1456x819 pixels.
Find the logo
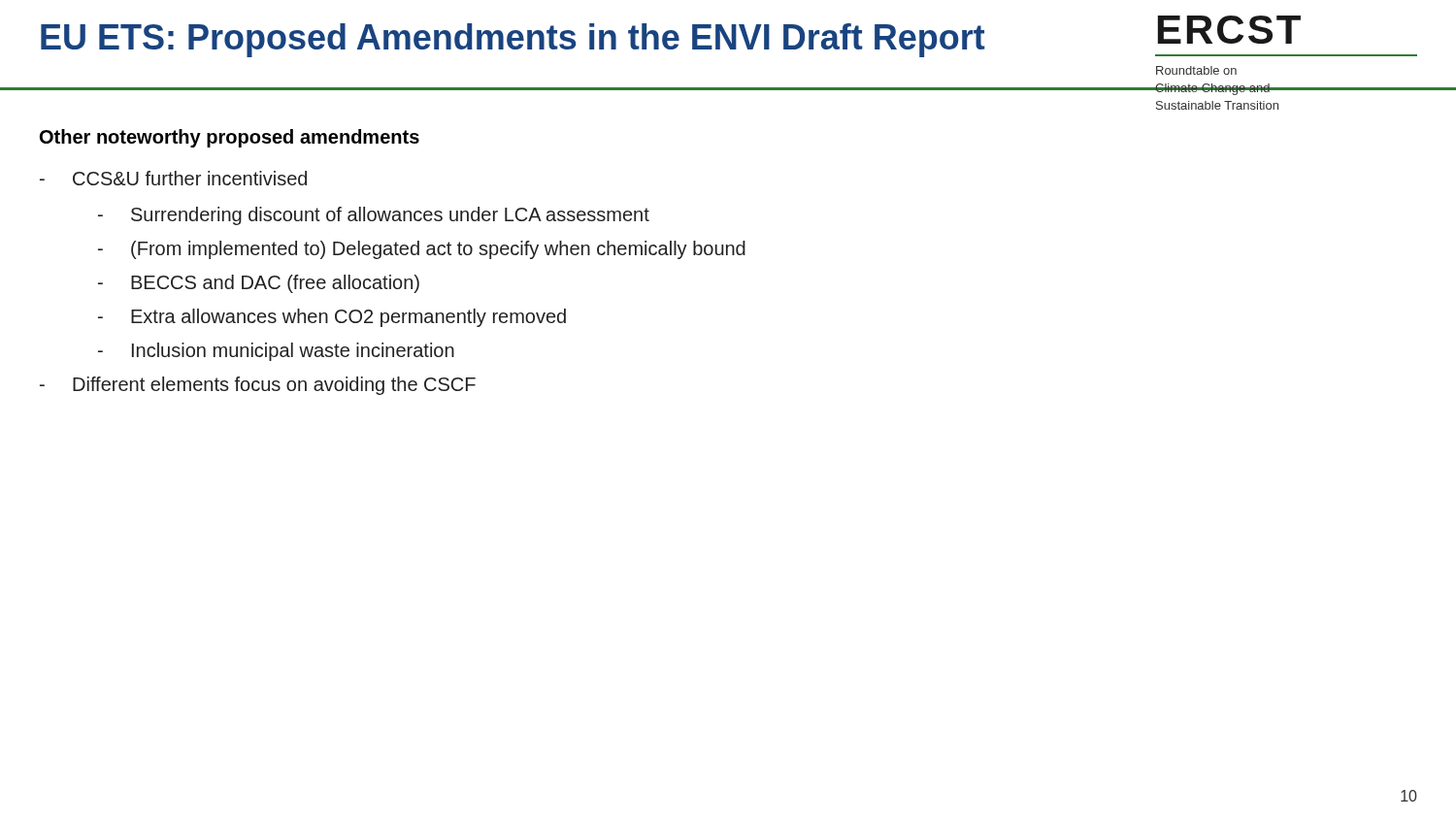pyautogui.click(x=1286, y=62)
